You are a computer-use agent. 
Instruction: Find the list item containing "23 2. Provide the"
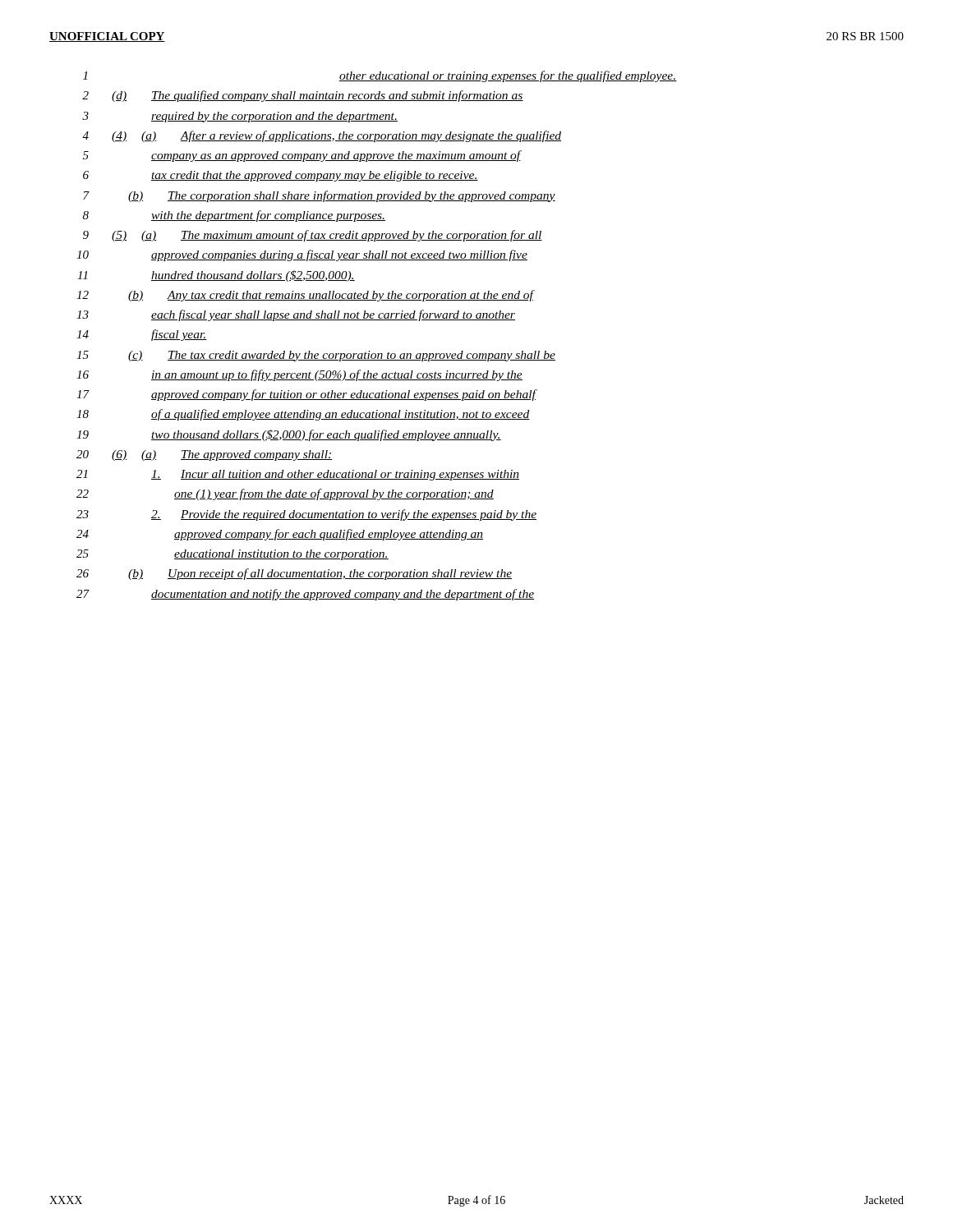(x=476, y=514)
